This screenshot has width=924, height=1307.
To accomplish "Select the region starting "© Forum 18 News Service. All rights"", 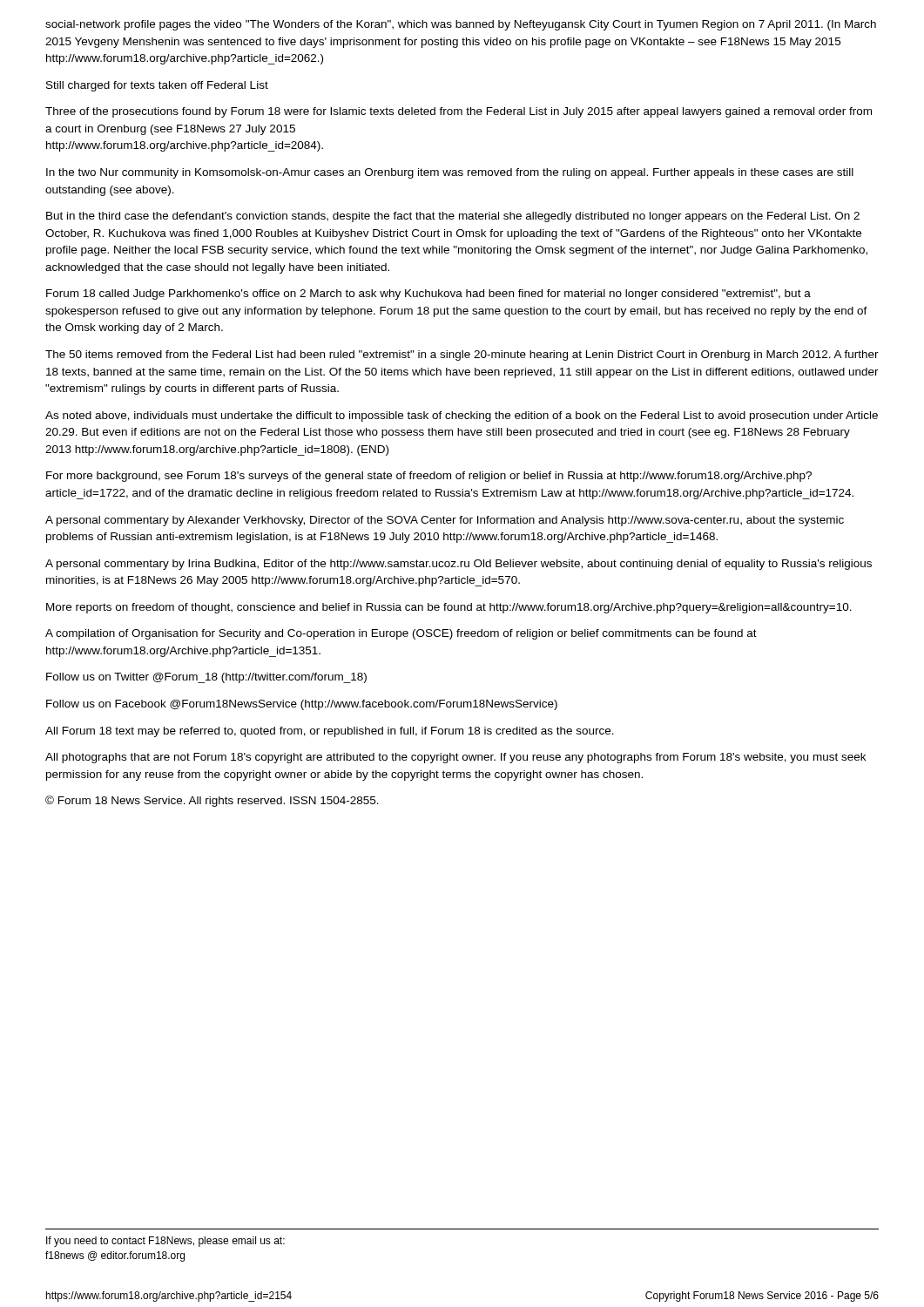I will click(x=212, y=801).
